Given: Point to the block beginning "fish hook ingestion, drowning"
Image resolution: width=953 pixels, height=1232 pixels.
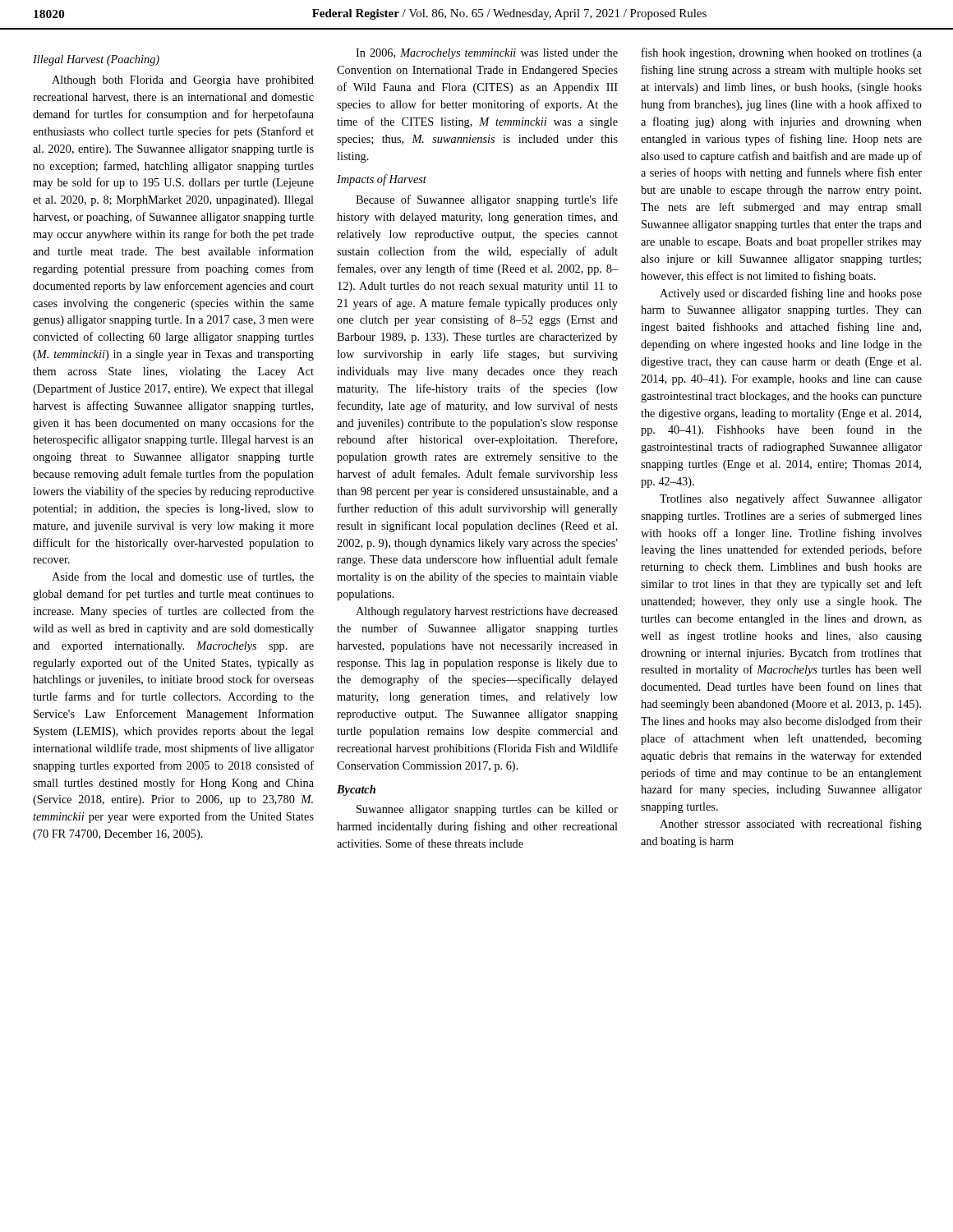Looking at the screenshot, I should 781,165.
